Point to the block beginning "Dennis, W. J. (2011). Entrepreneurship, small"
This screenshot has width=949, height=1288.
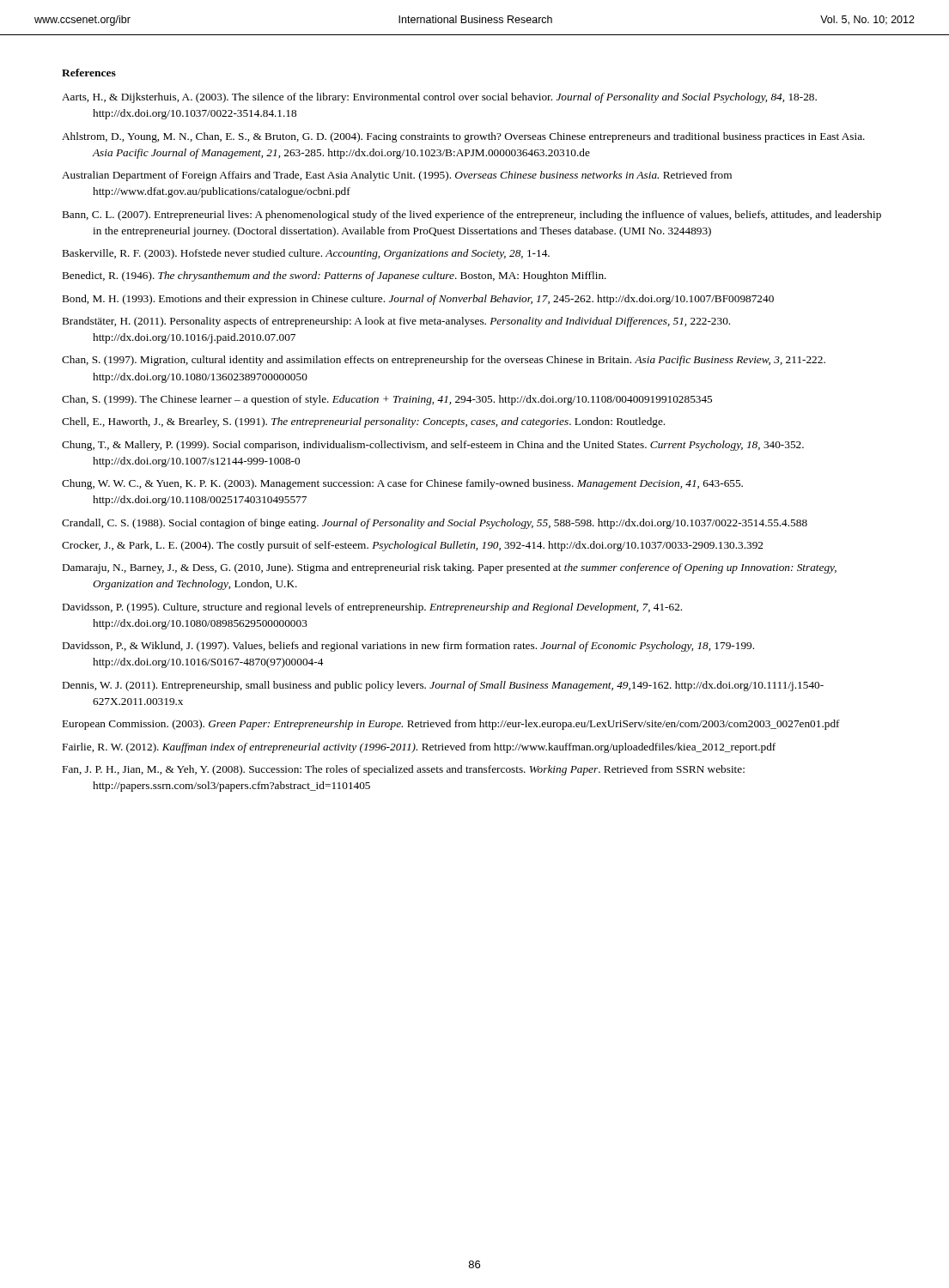pos(443,693)
